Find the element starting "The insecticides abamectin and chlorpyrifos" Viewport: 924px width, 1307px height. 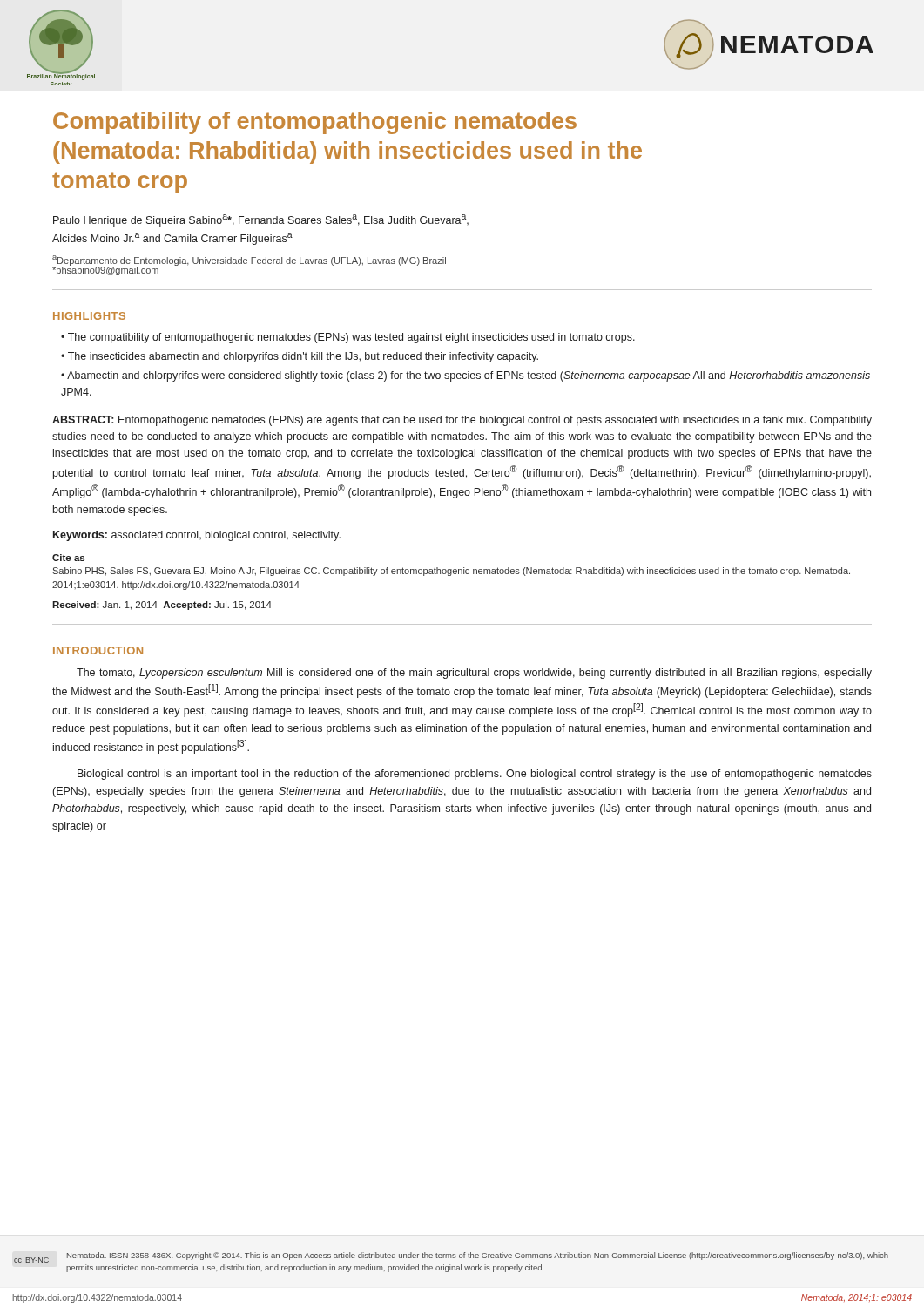coord(303,357)
